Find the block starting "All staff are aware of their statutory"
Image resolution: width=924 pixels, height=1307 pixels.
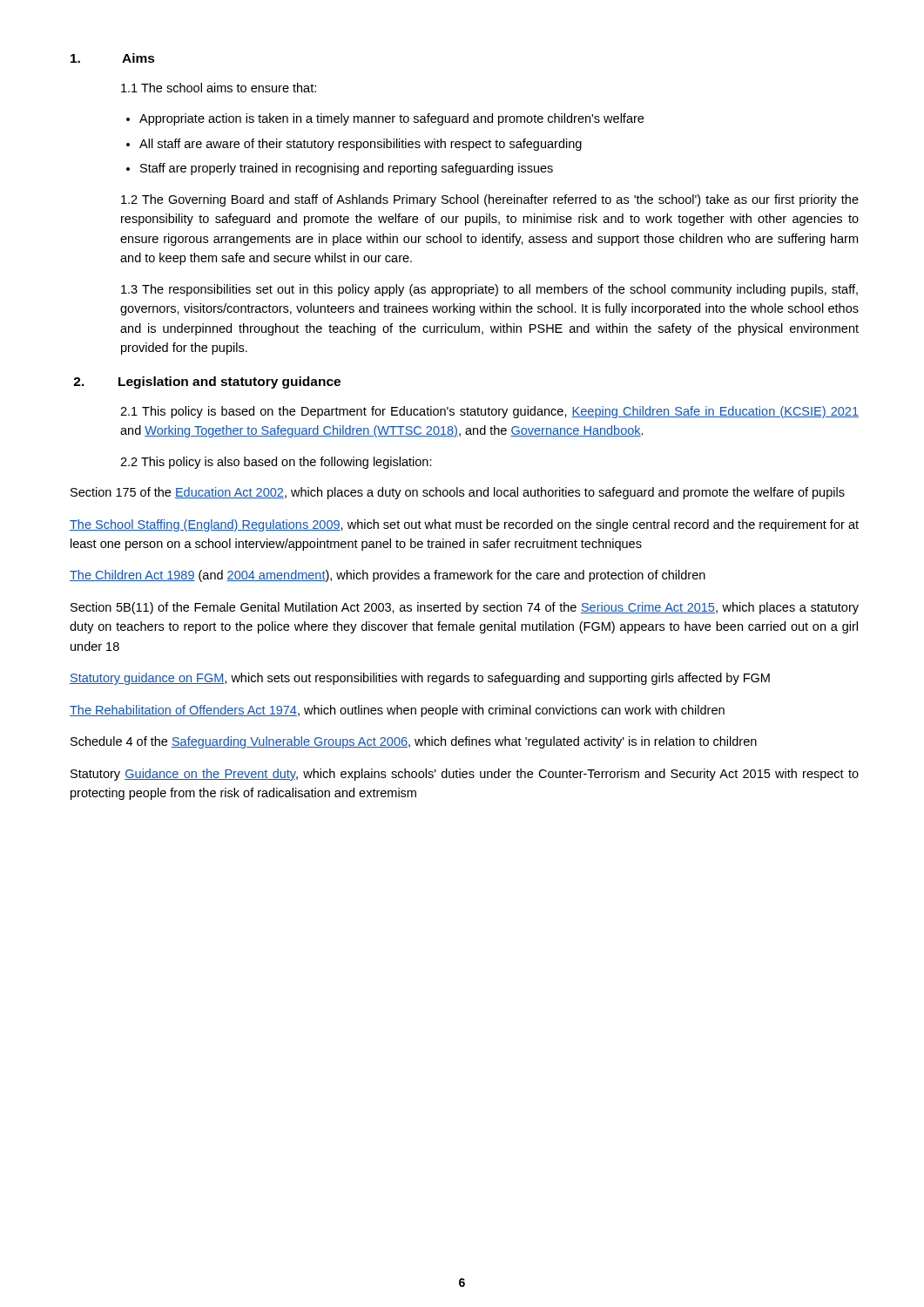point(361,144)
